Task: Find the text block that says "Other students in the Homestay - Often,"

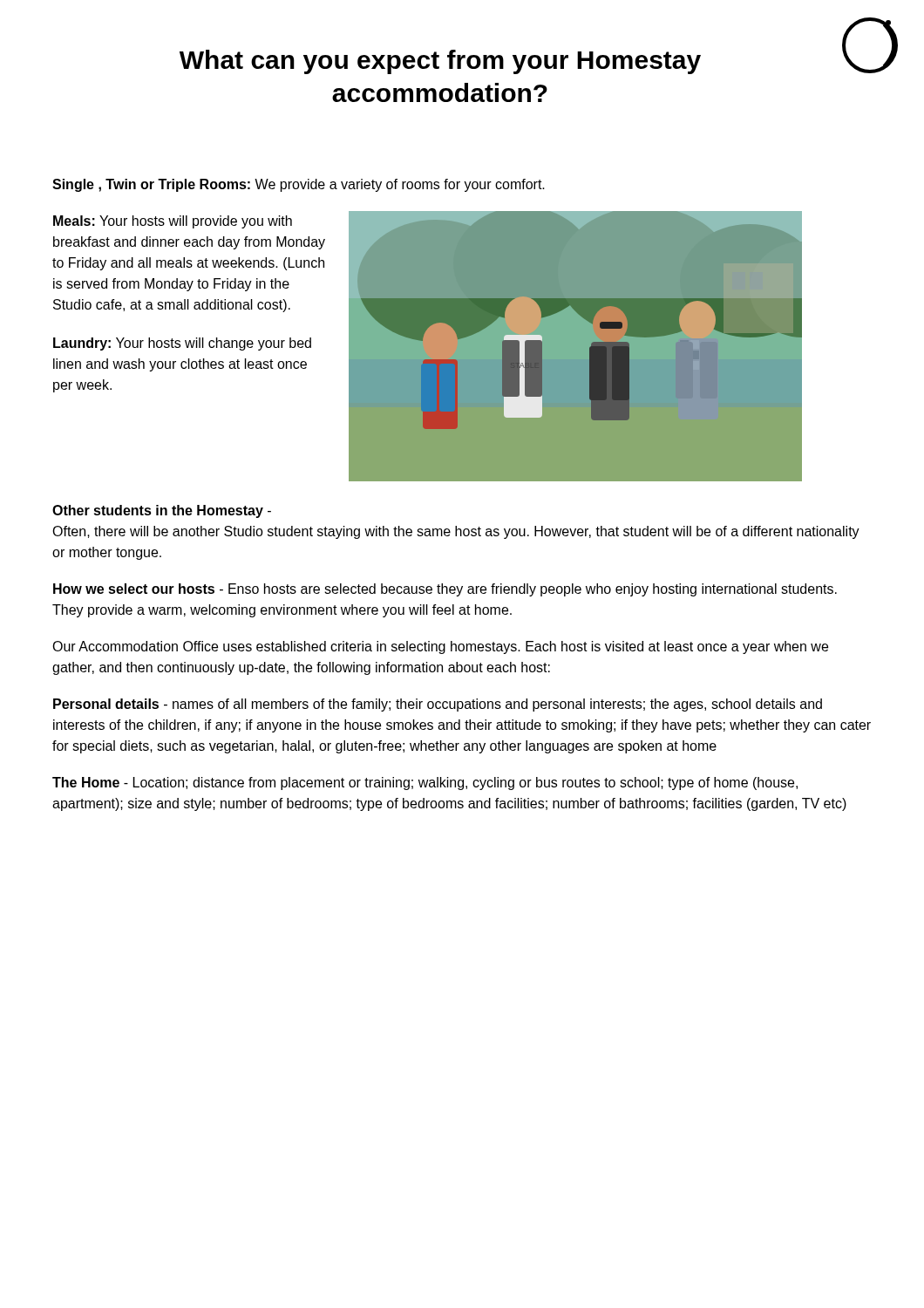Action: (x=456, y=532)
